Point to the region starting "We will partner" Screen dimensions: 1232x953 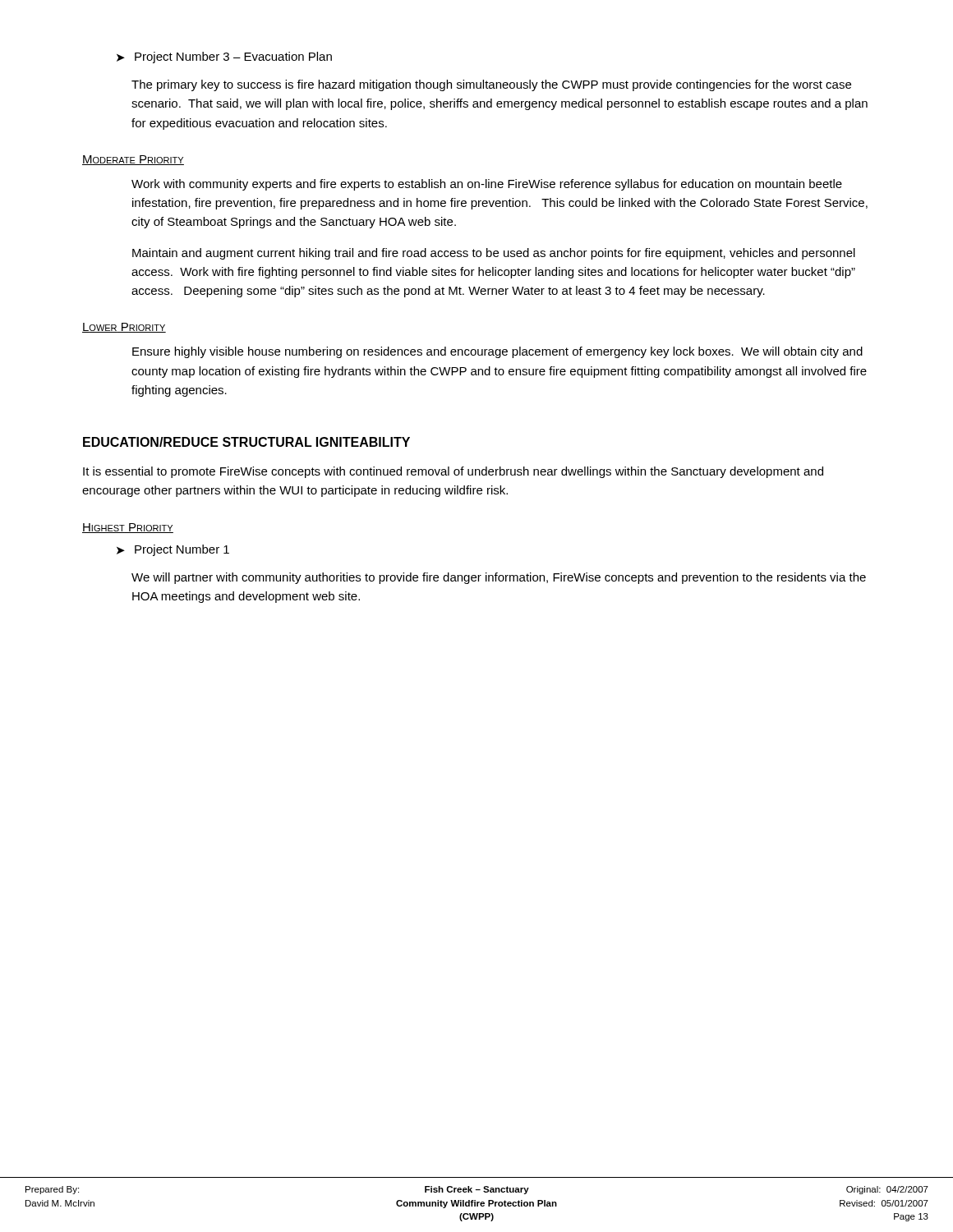pos(499,586)
